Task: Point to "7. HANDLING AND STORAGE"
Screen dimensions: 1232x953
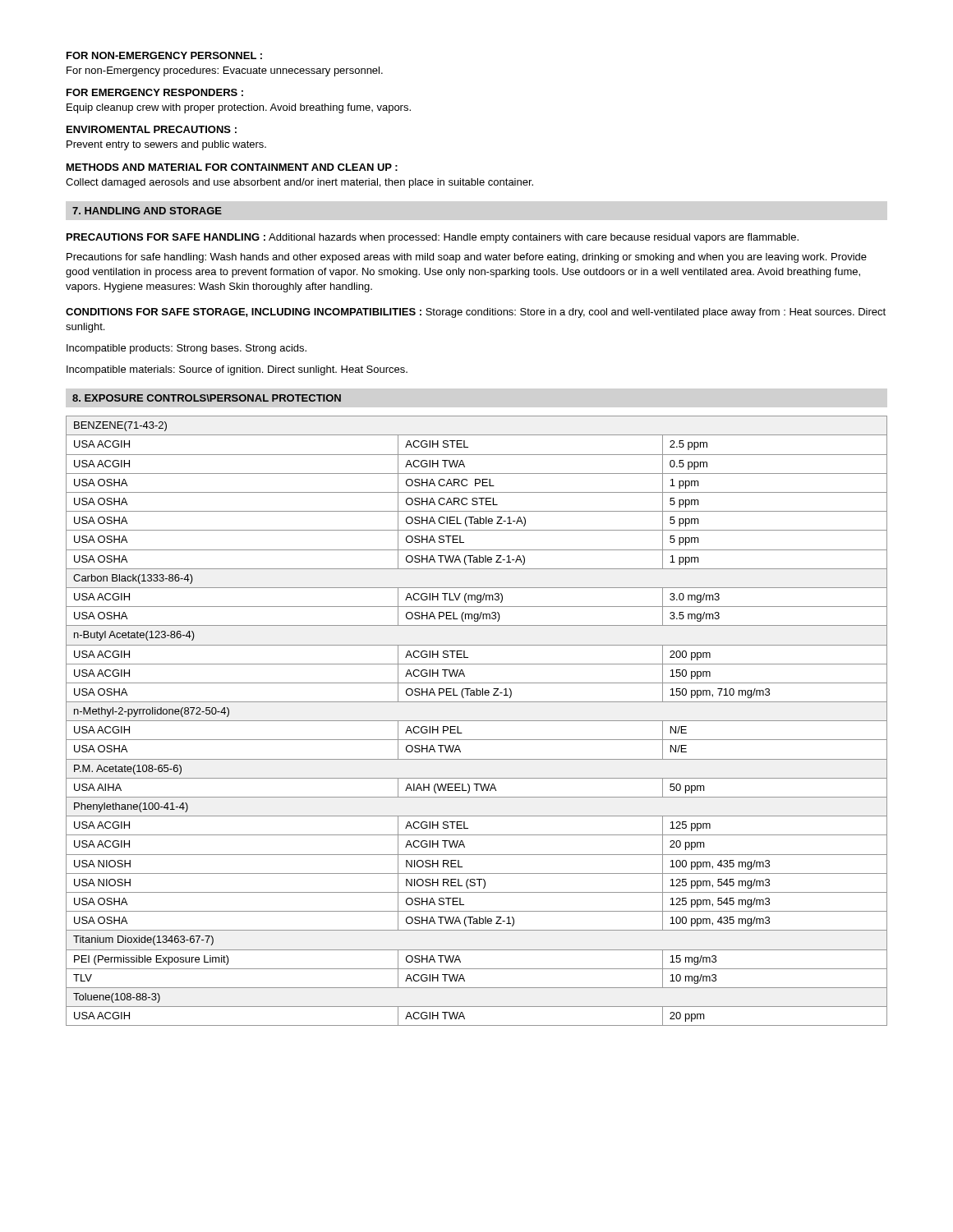Action: [147, 210]
